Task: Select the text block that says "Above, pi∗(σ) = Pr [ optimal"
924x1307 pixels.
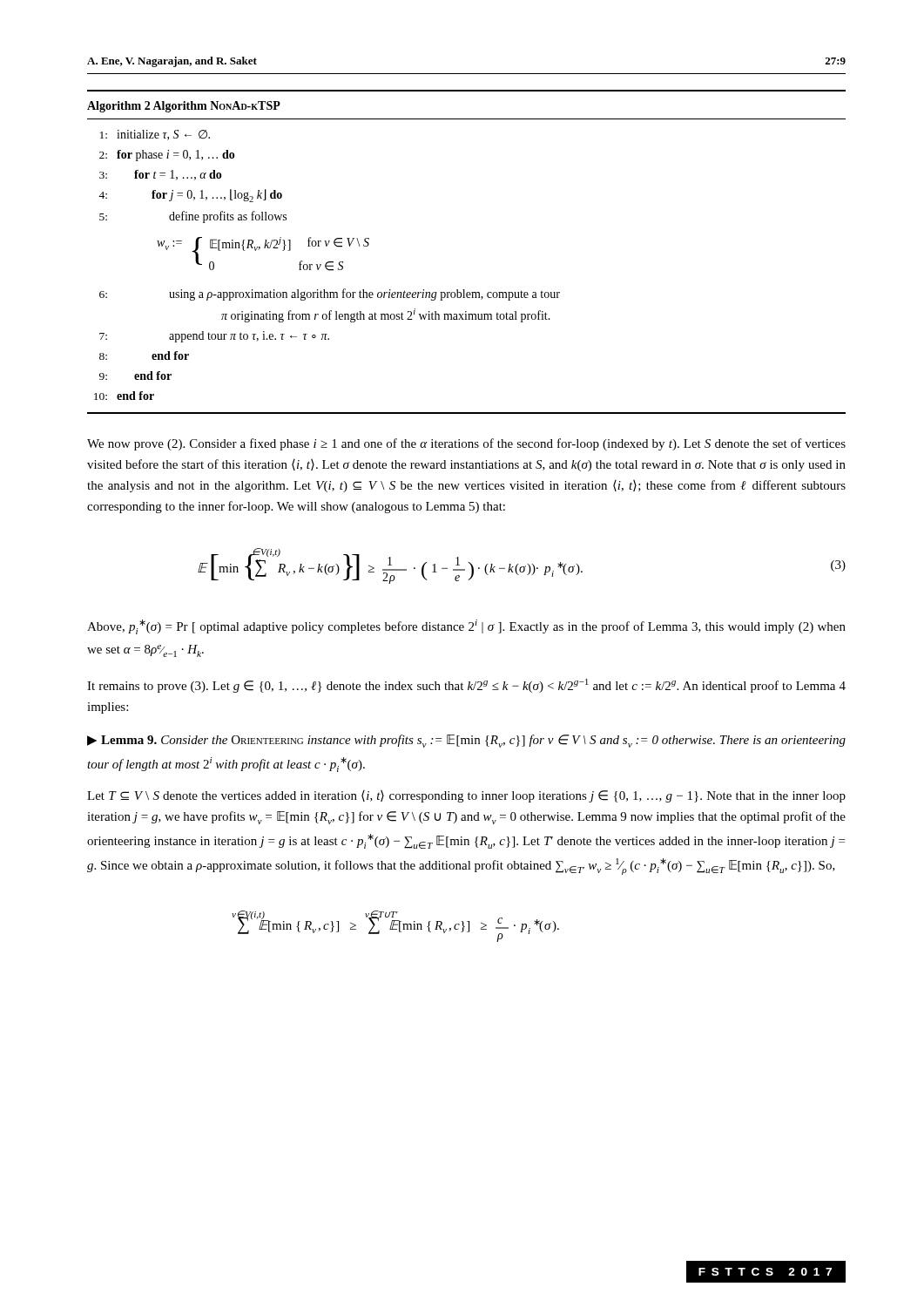Action: [466, 638]
